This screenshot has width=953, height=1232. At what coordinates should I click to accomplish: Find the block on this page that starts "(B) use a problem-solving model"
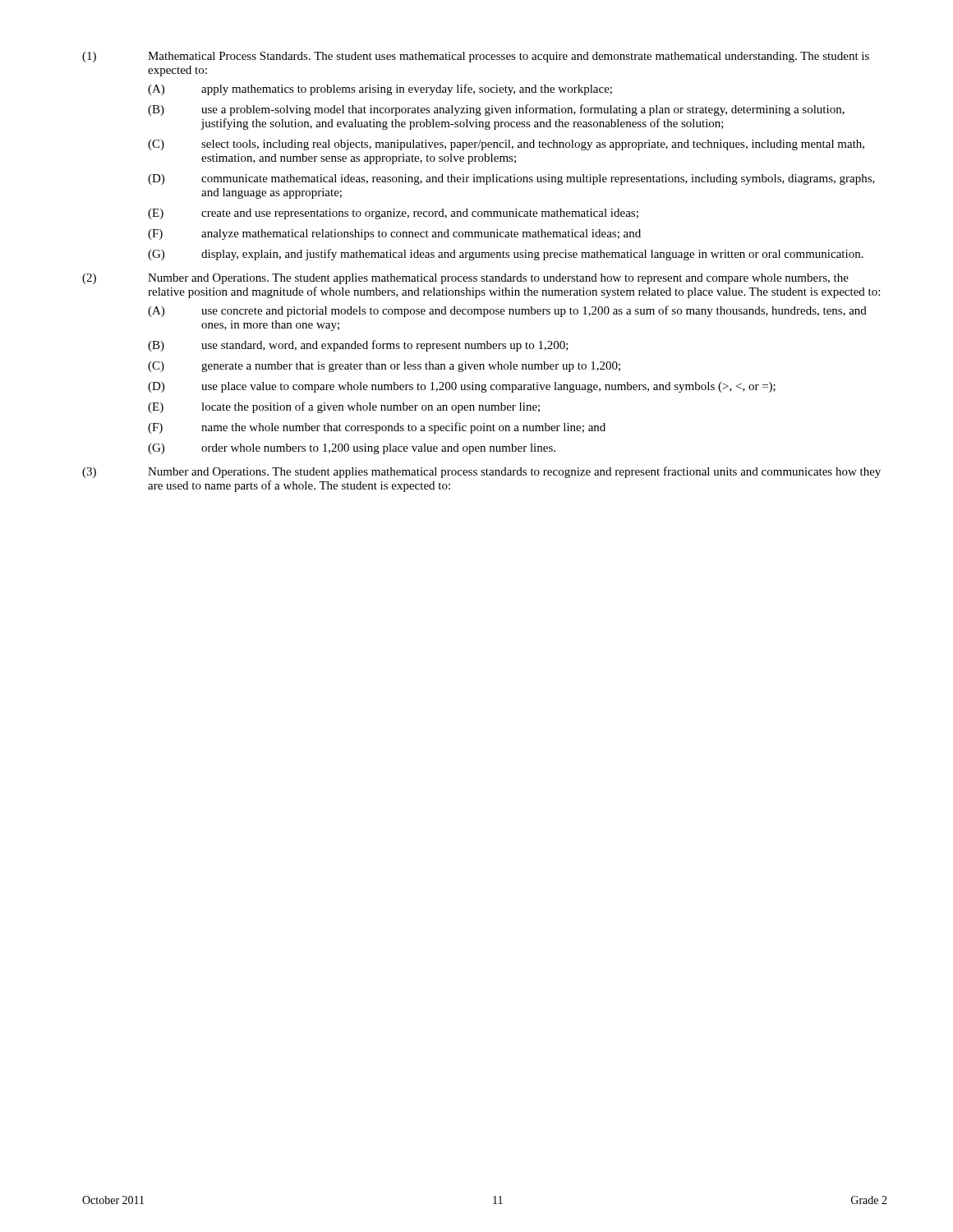518,117
